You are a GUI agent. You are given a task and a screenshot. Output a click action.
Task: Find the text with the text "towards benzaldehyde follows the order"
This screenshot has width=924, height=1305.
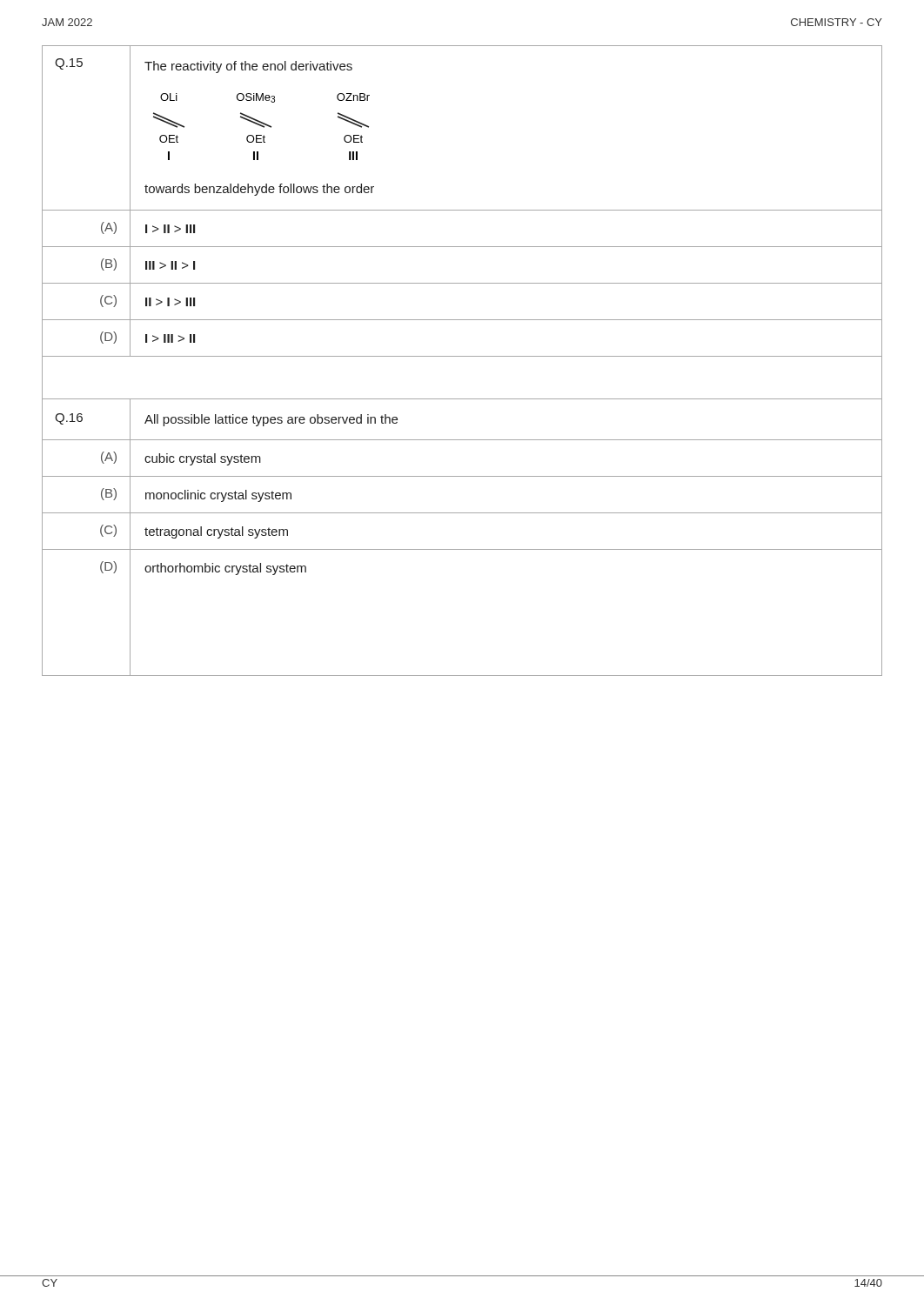coord(259,188)
